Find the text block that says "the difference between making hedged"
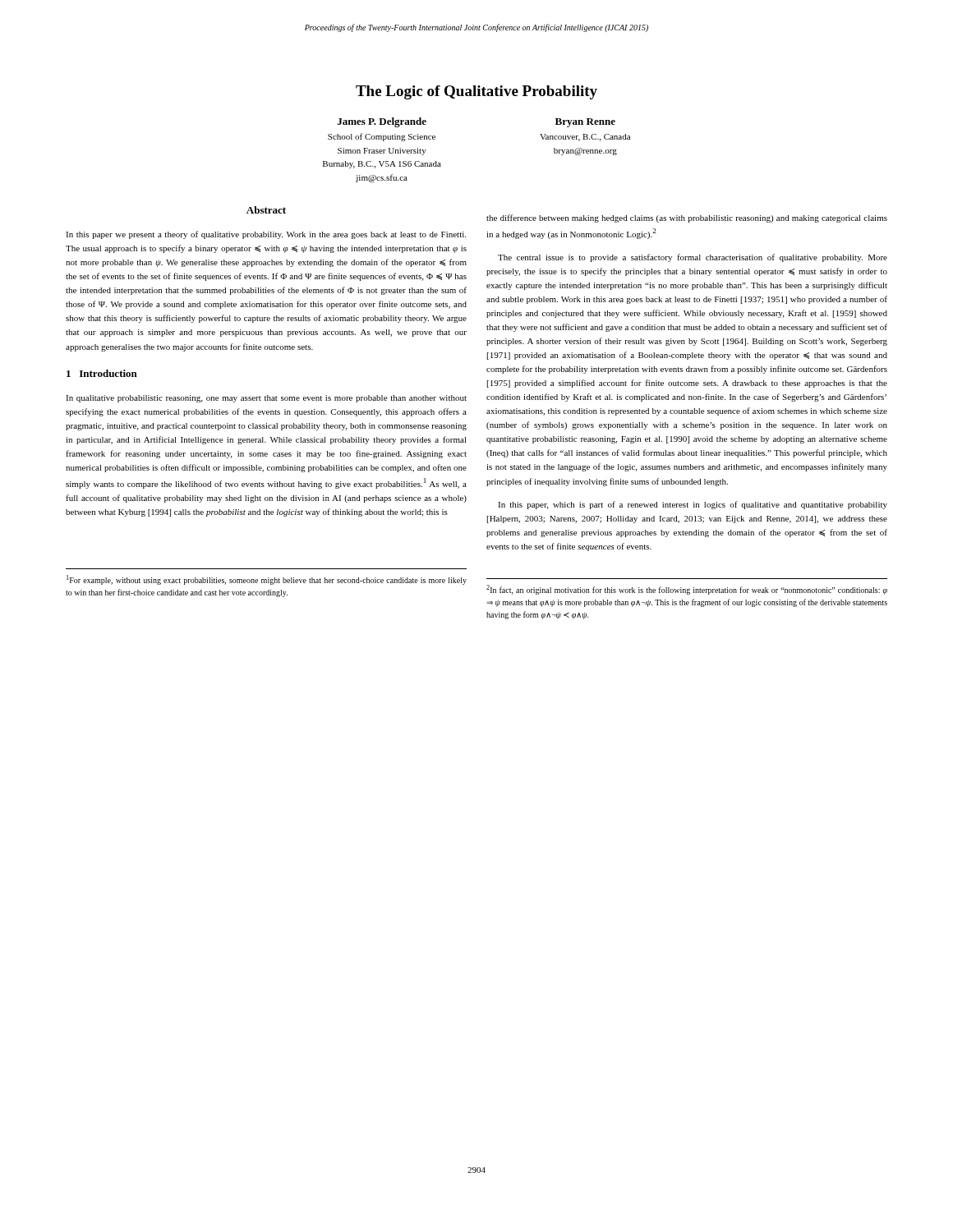This screenshot has width=953, height=1232. click(x=687, y=382)
